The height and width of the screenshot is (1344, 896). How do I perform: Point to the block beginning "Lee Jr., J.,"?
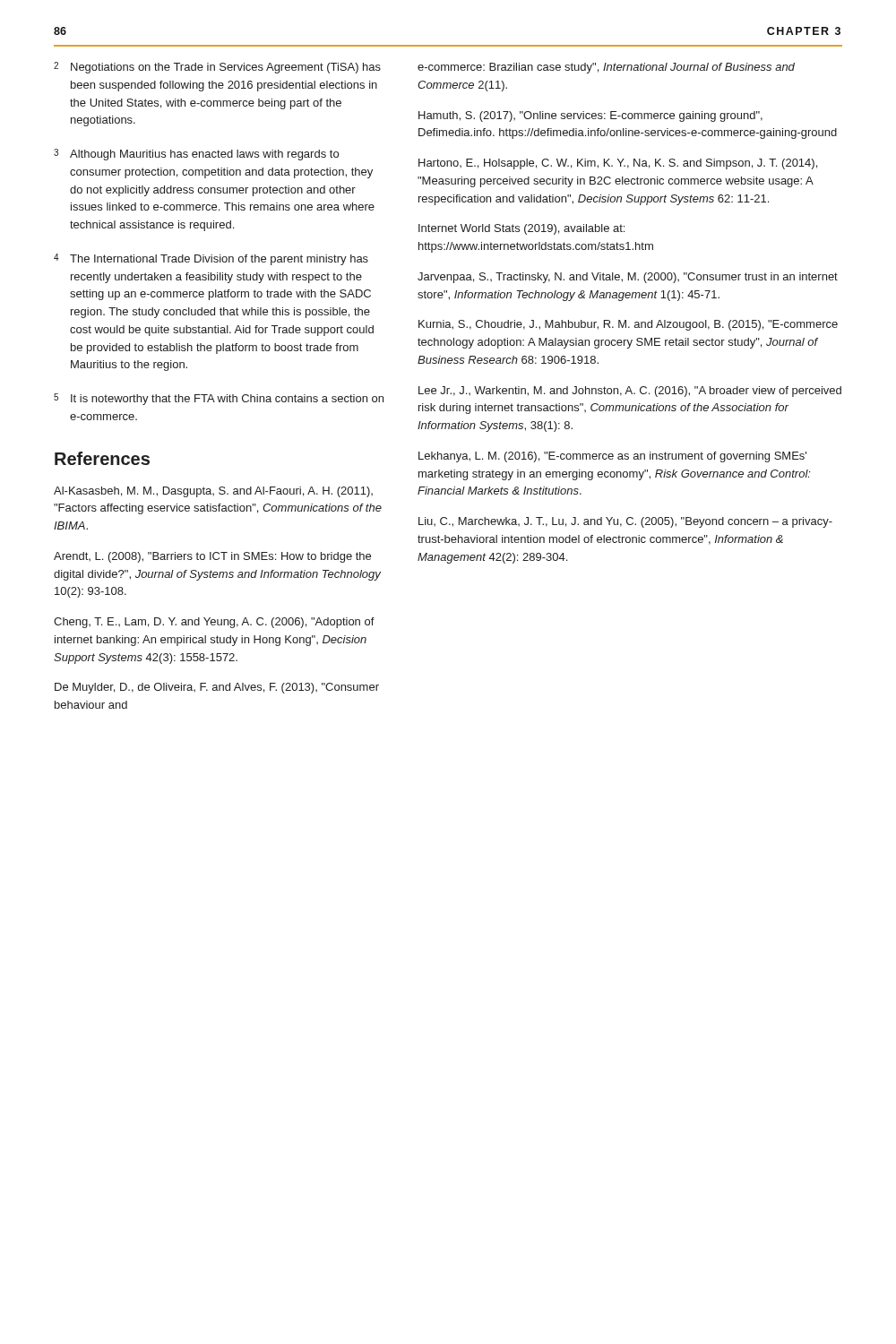click(x=630, y=407)
